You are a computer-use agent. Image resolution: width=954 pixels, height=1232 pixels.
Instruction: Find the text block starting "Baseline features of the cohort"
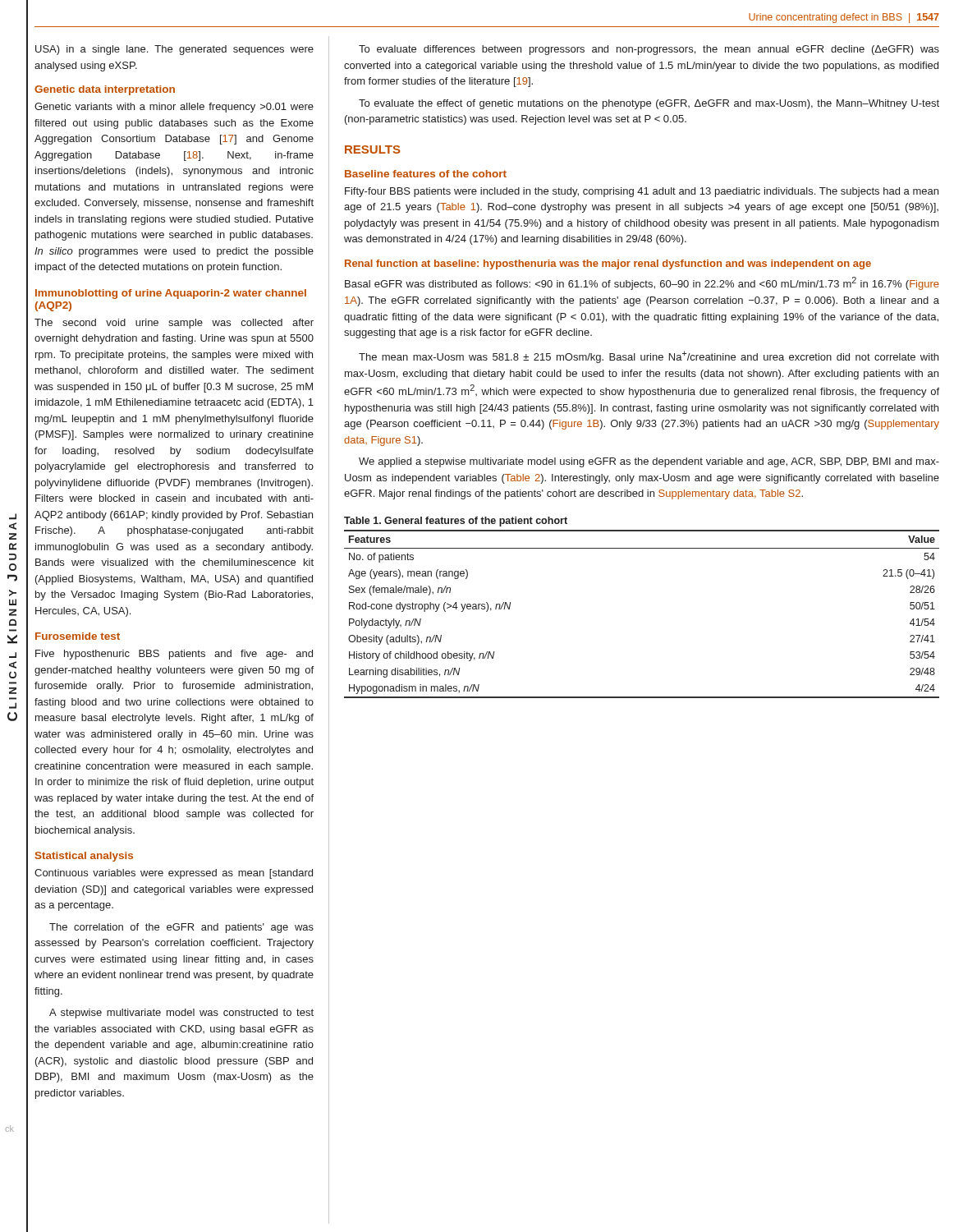click(425, 173)
